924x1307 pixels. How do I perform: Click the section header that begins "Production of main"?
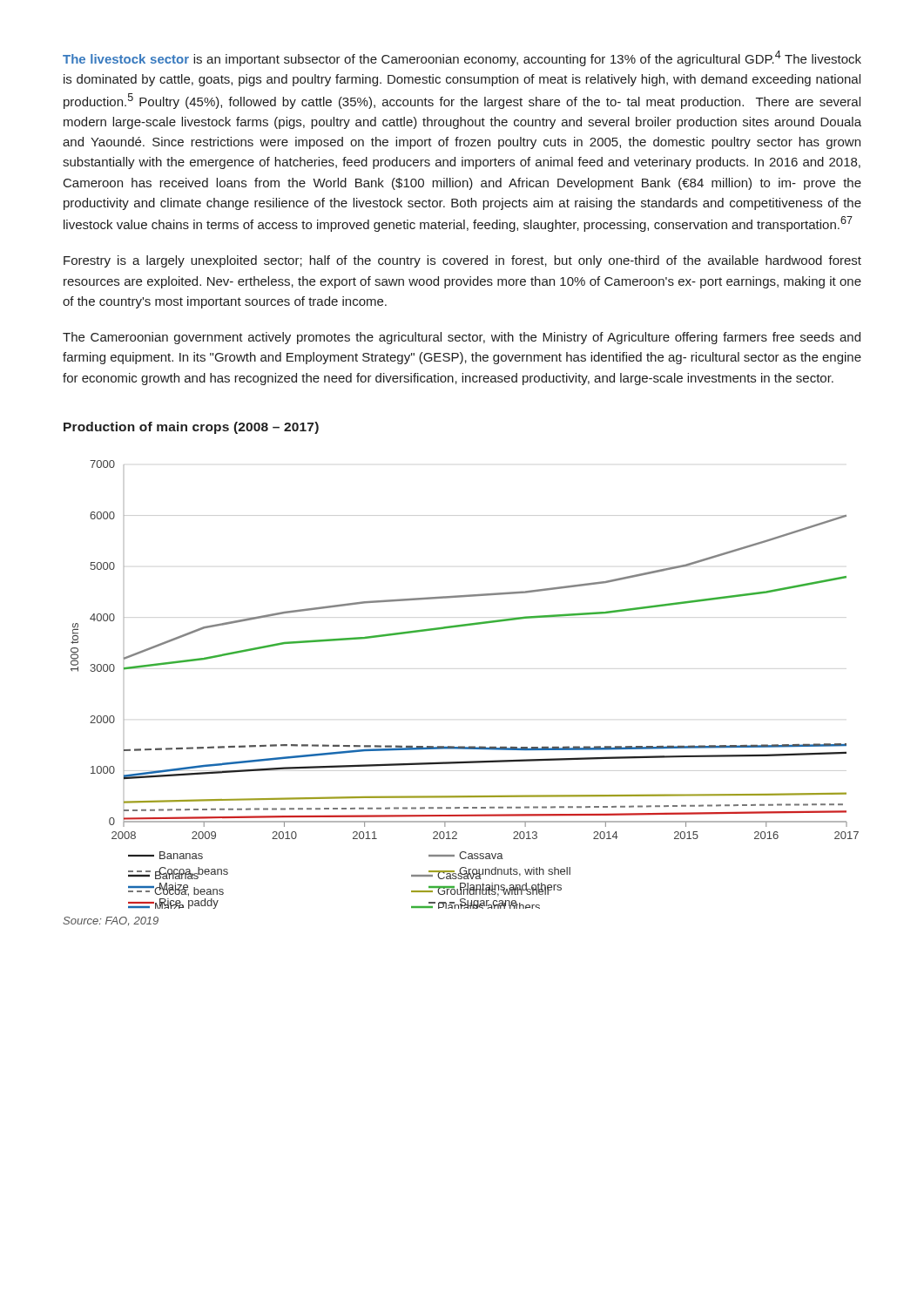point(191,426)
